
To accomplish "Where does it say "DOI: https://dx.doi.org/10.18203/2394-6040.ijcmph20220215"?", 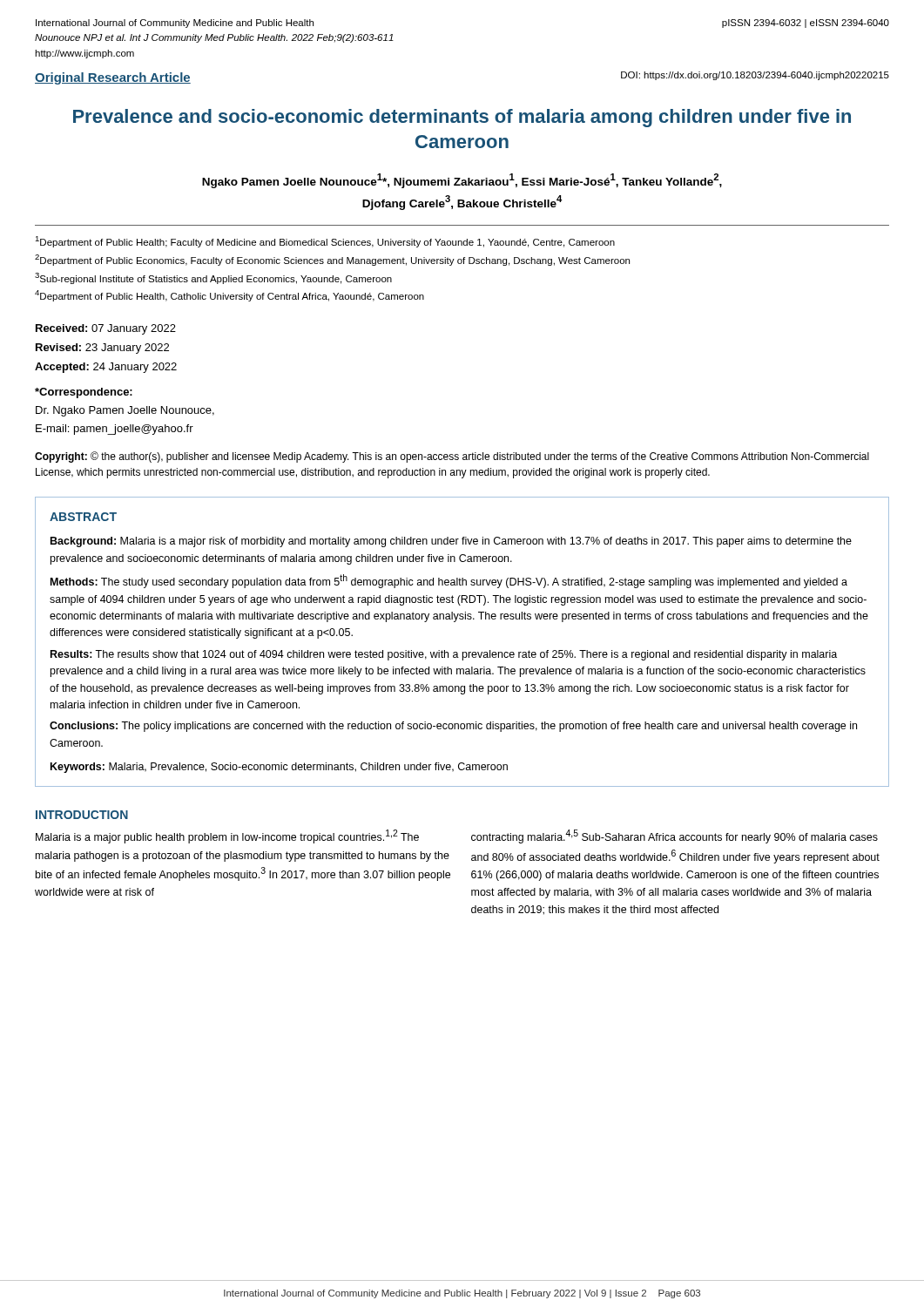I will click(755, 75).
